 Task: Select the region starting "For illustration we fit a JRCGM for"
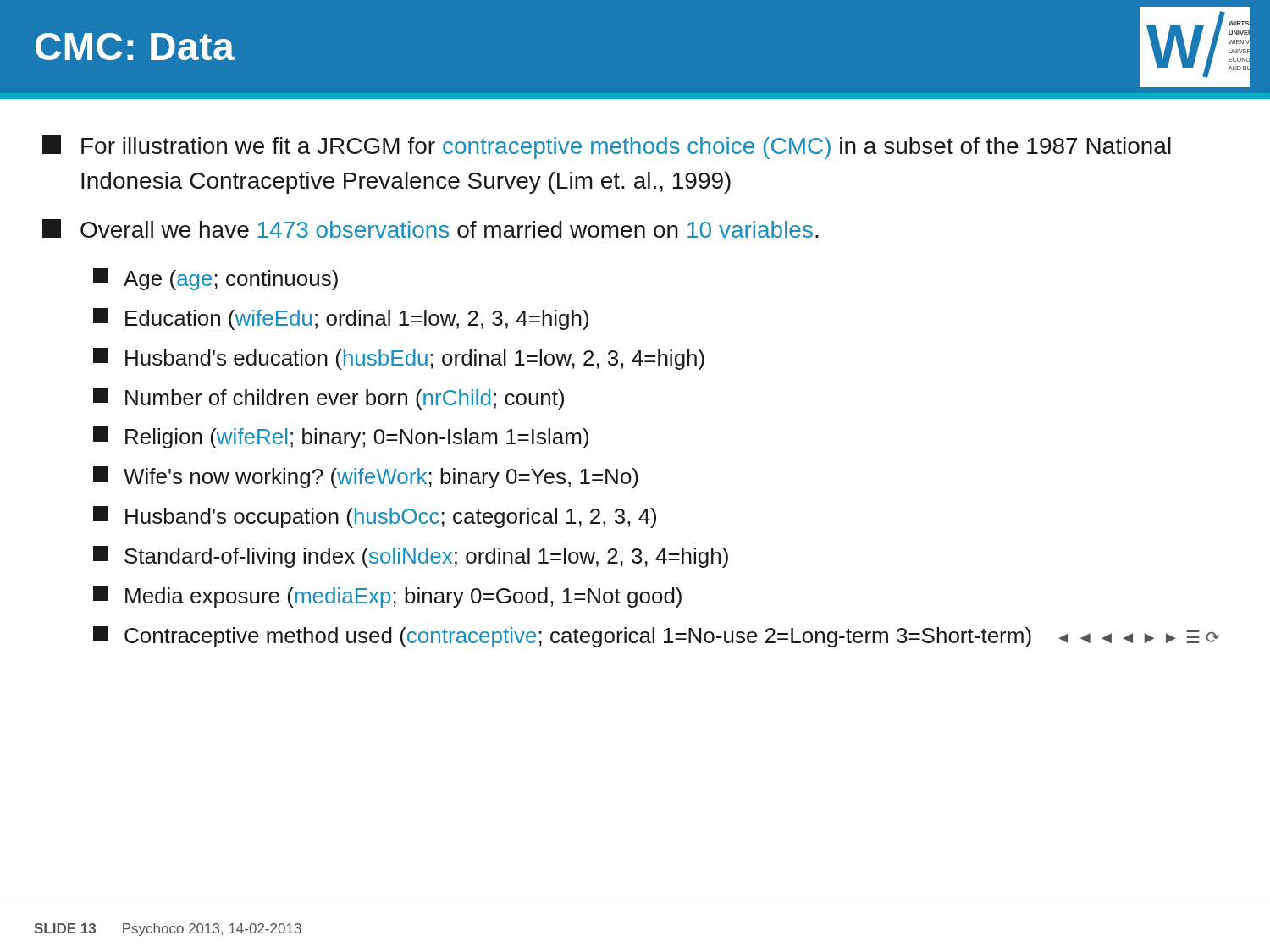pos(635,164)
